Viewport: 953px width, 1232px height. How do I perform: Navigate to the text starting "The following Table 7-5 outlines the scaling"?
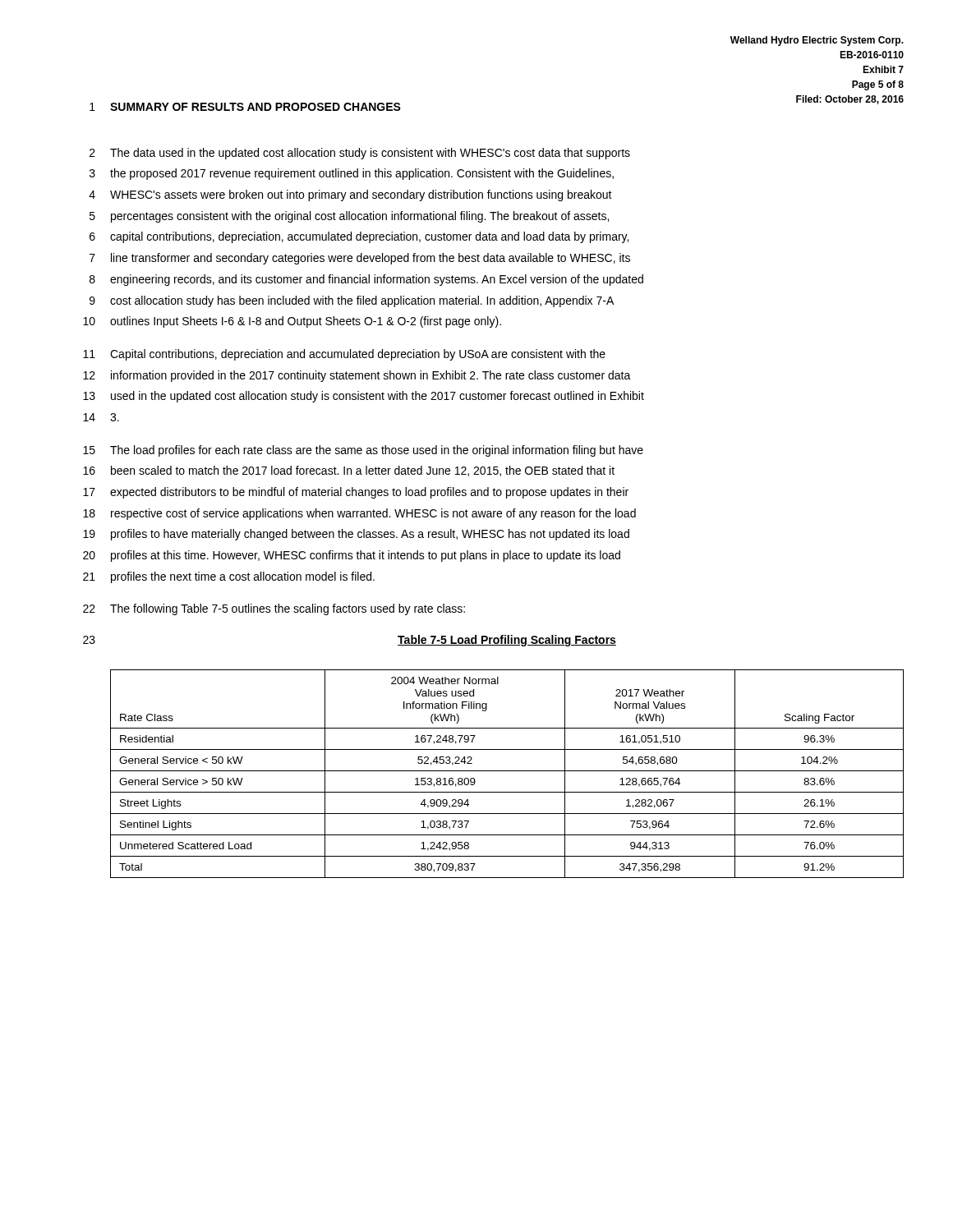(x=288, y=609)
